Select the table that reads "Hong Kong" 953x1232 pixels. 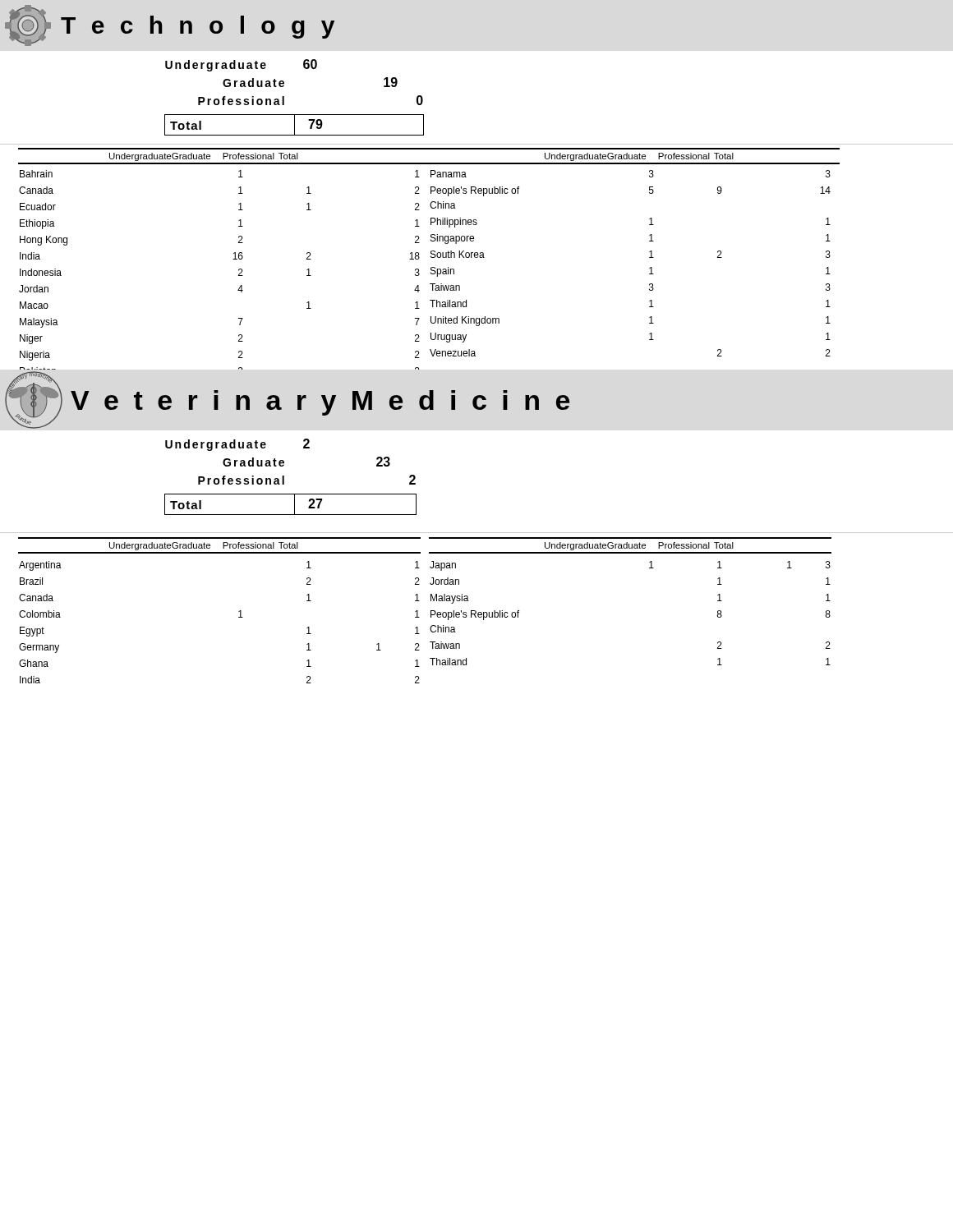pyautogui.click(x=219, y=273)
